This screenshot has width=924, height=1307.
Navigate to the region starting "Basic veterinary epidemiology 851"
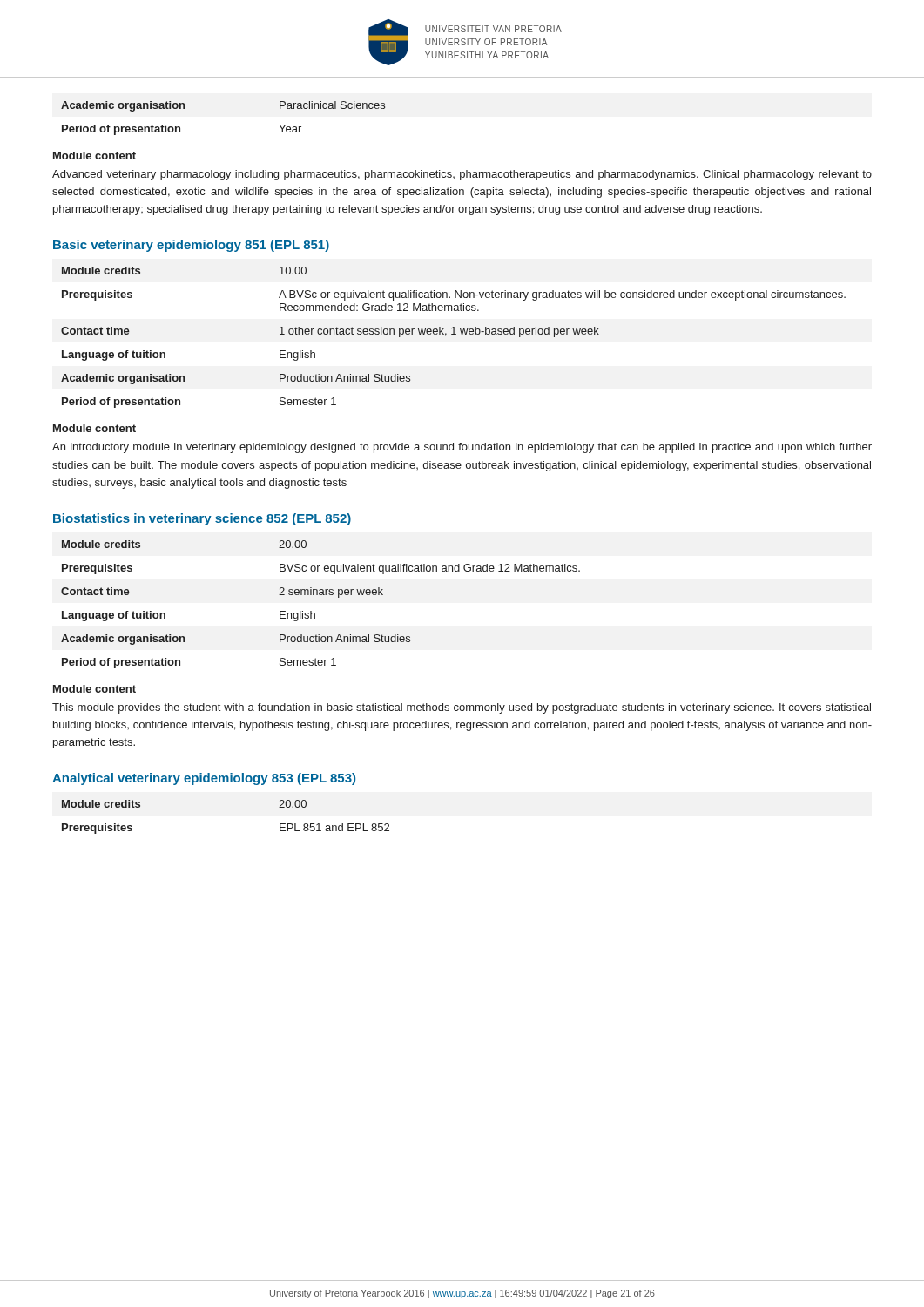pos(191,245)
